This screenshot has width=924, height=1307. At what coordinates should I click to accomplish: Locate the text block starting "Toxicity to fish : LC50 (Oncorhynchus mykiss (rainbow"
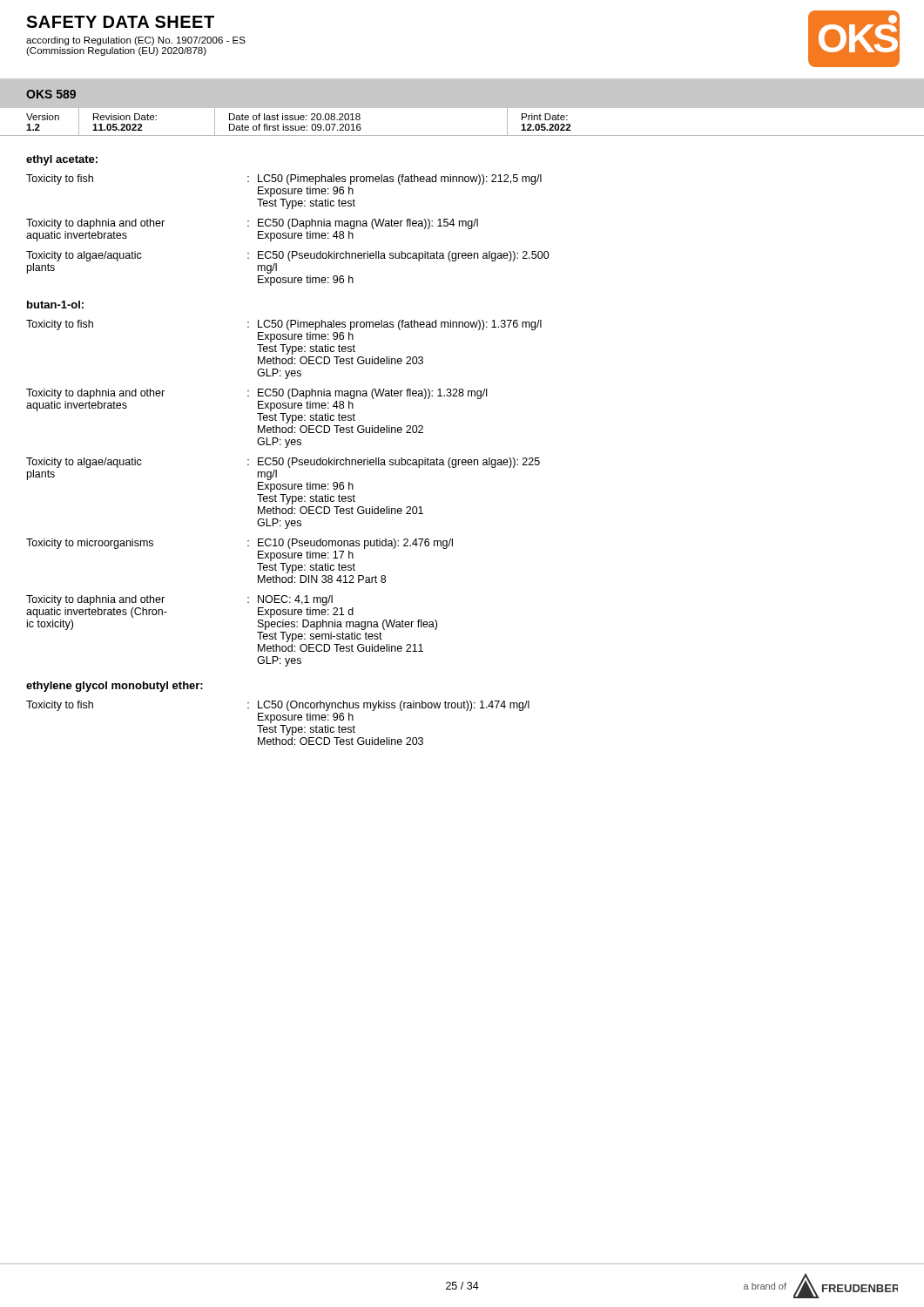(278, 706)
